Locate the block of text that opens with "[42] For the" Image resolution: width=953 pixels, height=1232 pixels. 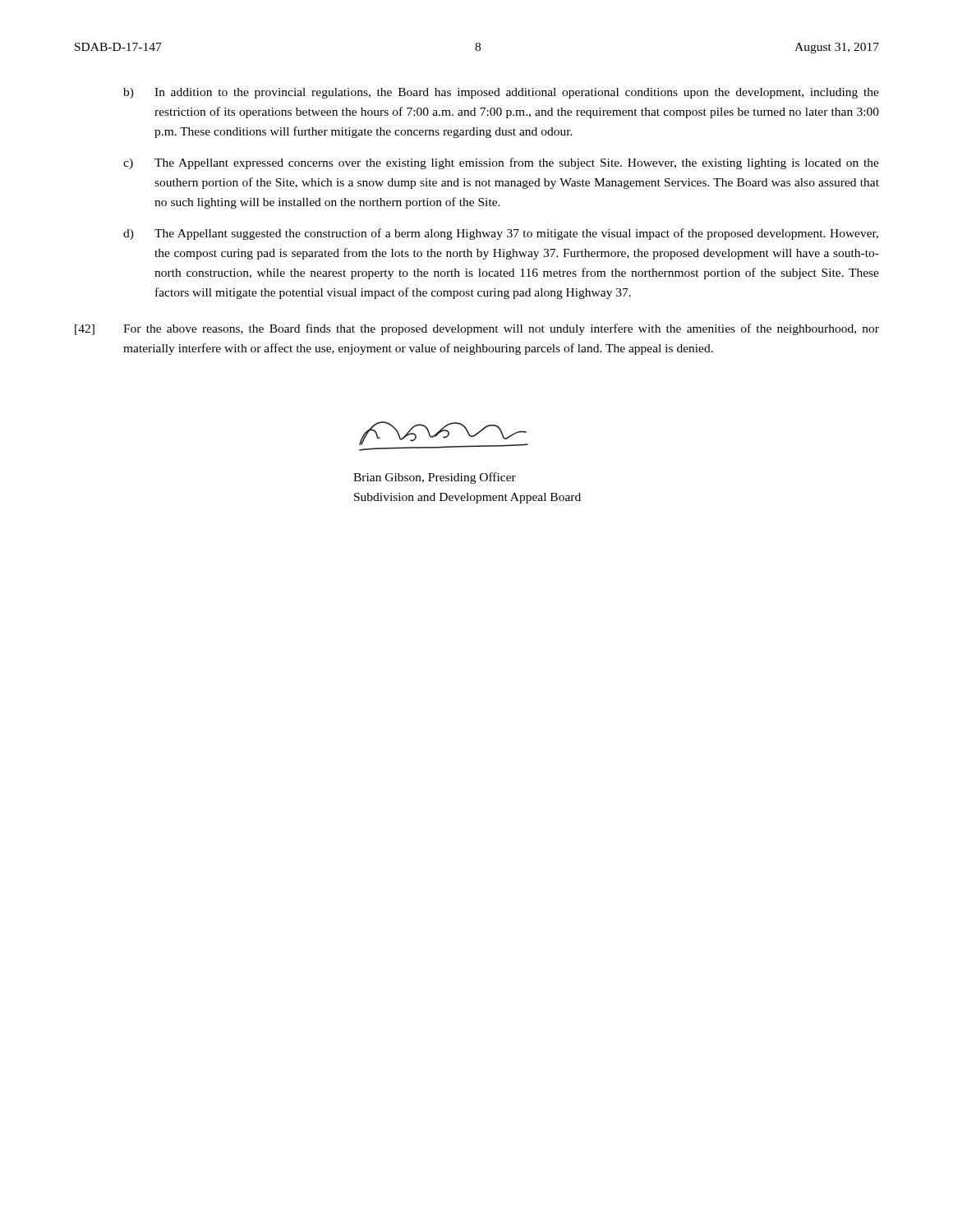coord(476,339)
